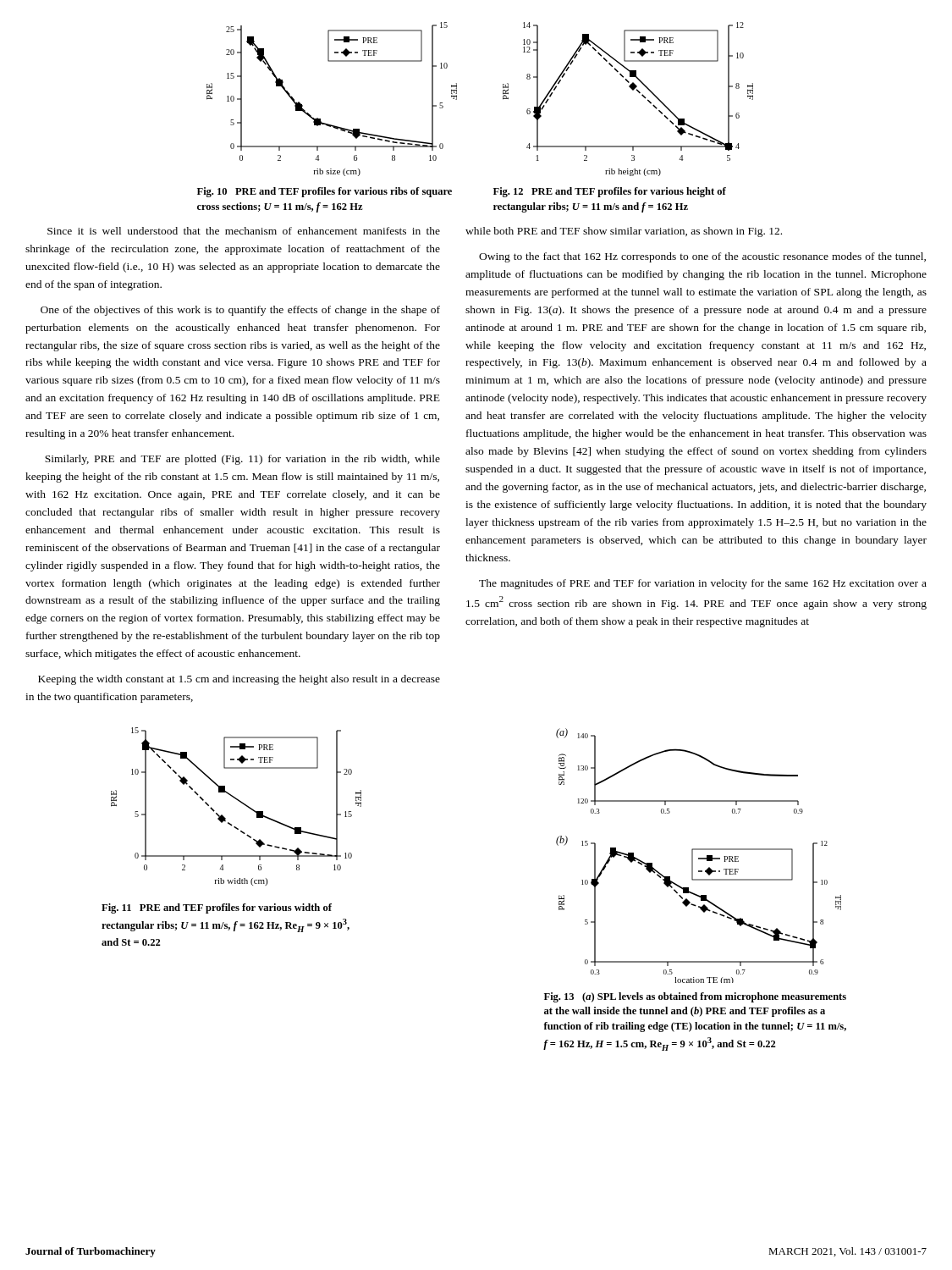This screenshot has height=1270, width=952.
Task: Click the caption that begins "Fig. 12 PRE and TEF profiles for various"
Action: point(609,199)
